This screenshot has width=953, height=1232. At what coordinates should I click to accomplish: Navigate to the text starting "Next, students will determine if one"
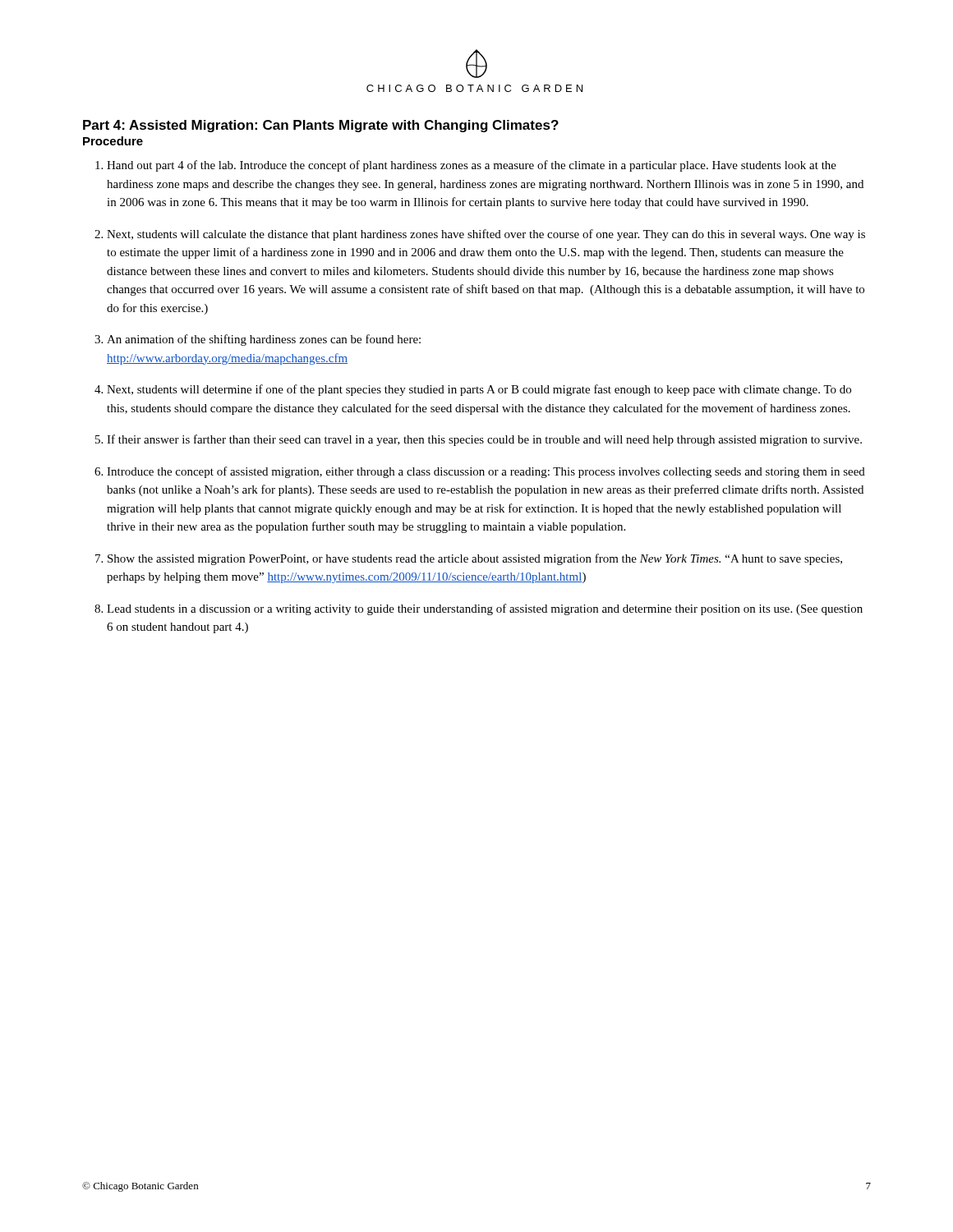coord(479,399)
